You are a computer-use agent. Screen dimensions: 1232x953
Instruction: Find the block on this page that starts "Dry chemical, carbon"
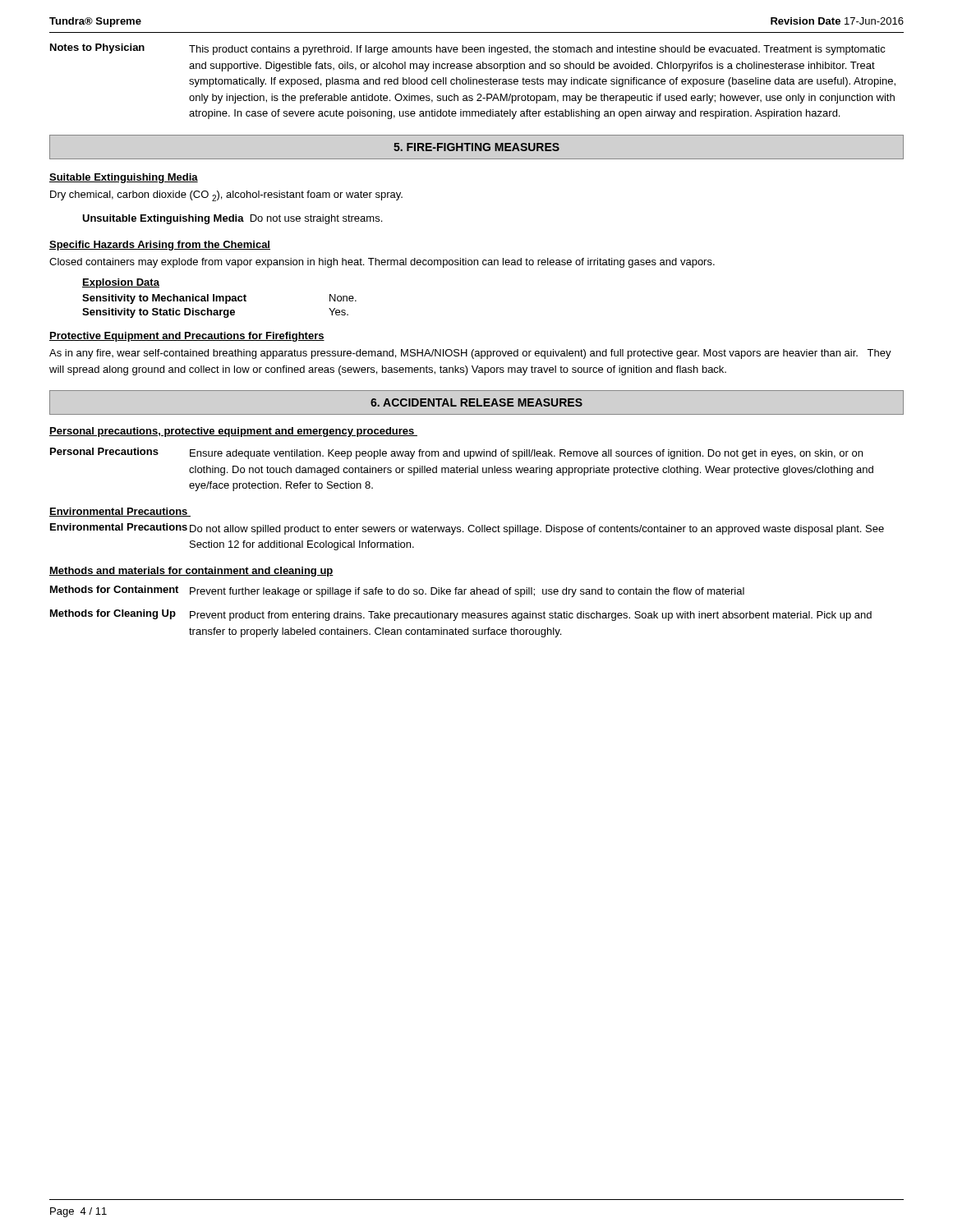(x=226, y=195)
